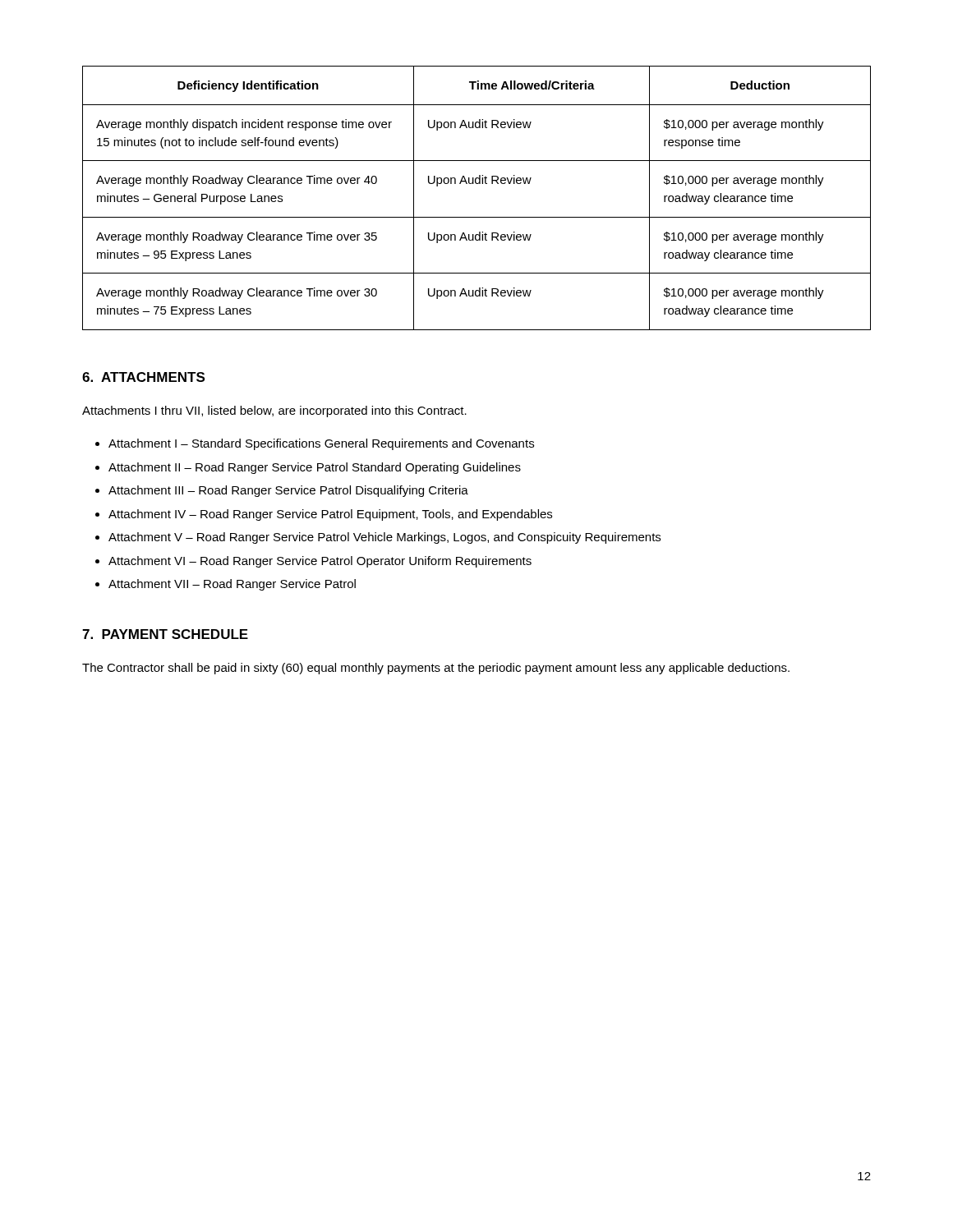Click on the table containing "Average monthly Roadway Clearance Time"
This screenshot has width=953, height=1232.
(476, 198)
